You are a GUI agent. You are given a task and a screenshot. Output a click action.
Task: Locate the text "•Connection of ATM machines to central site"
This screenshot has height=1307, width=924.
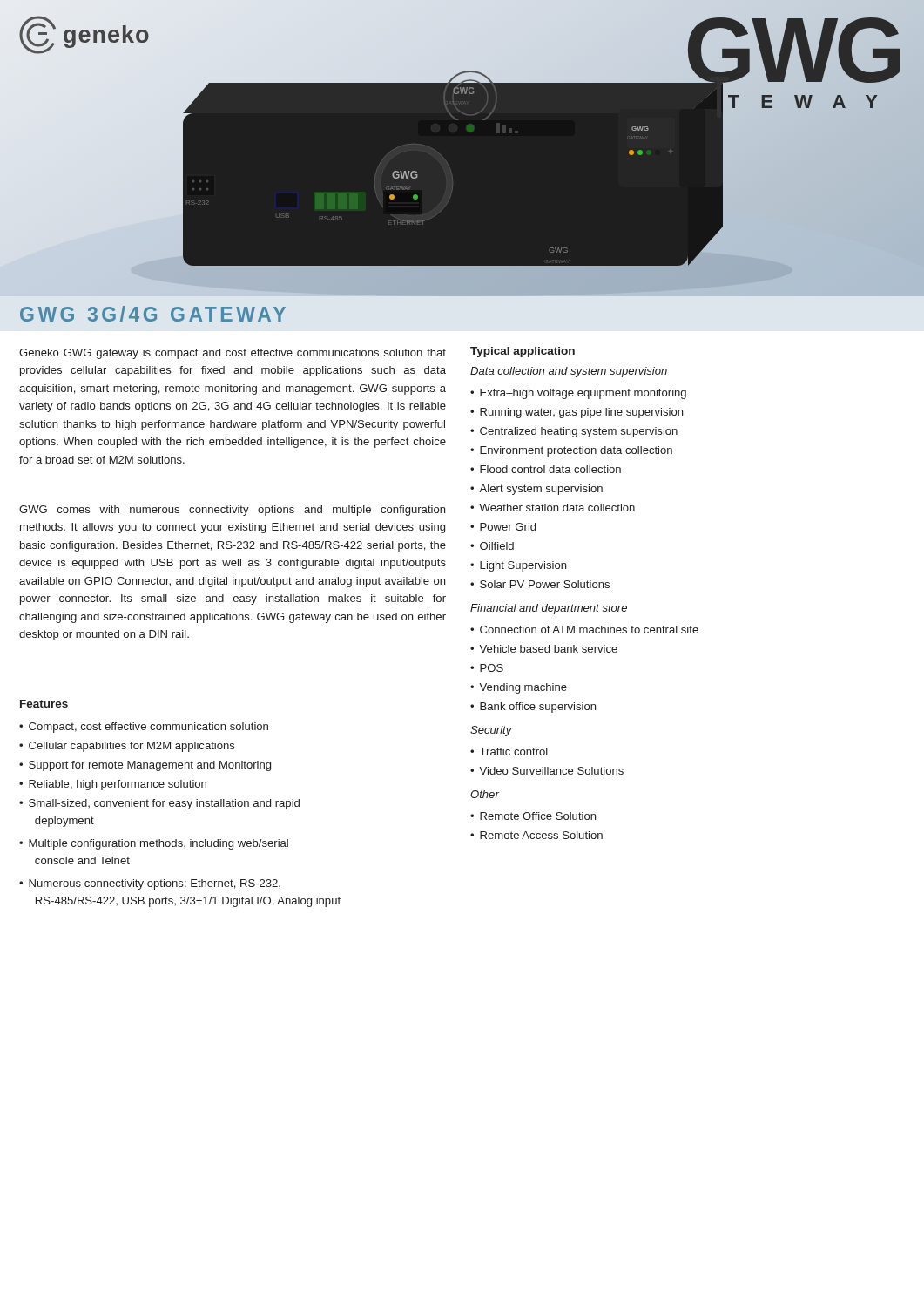pyautogui.click(x=584, y=630)
